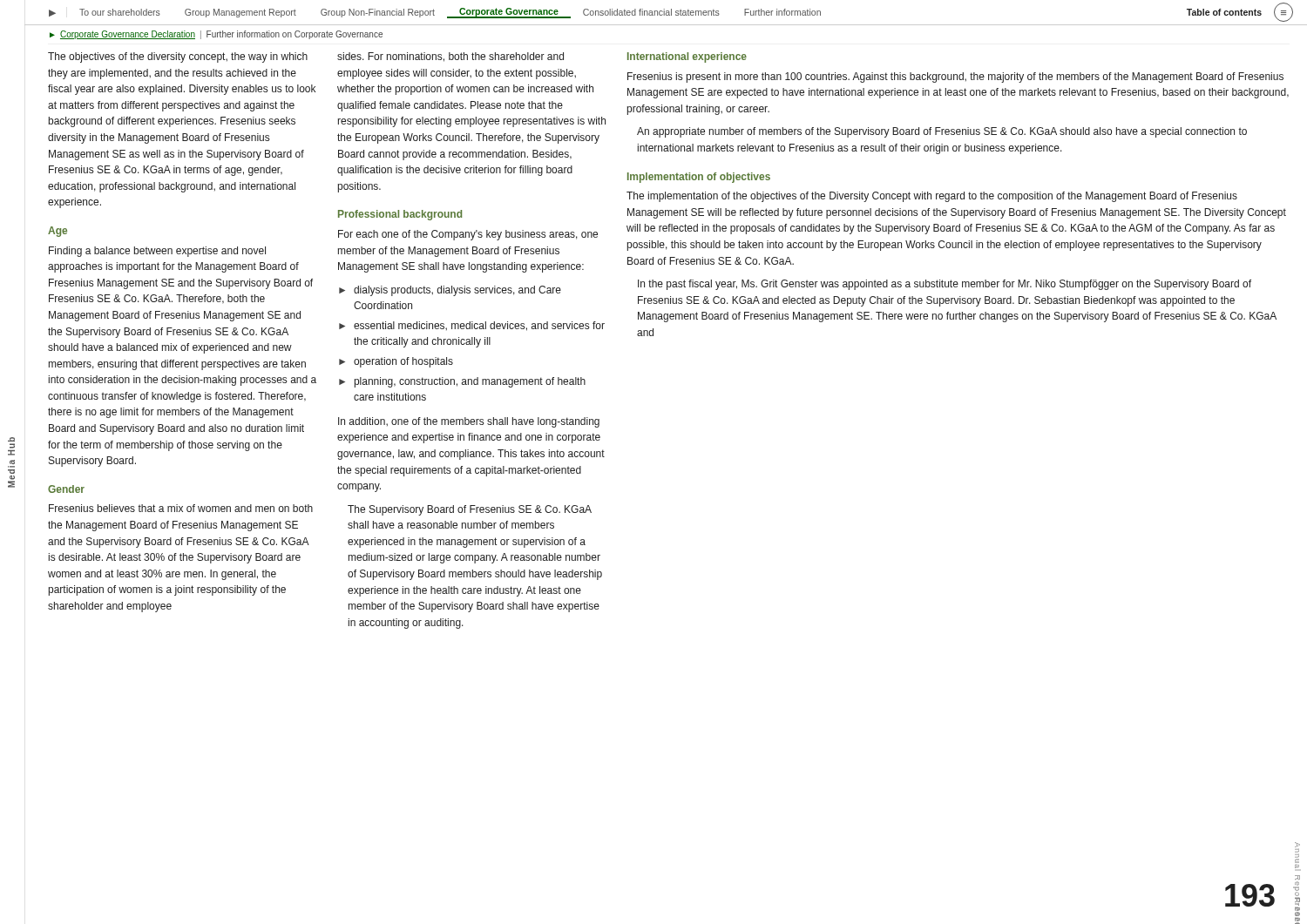Click on the list item that reads "► planning, construction, and management of"

point(472,389)
